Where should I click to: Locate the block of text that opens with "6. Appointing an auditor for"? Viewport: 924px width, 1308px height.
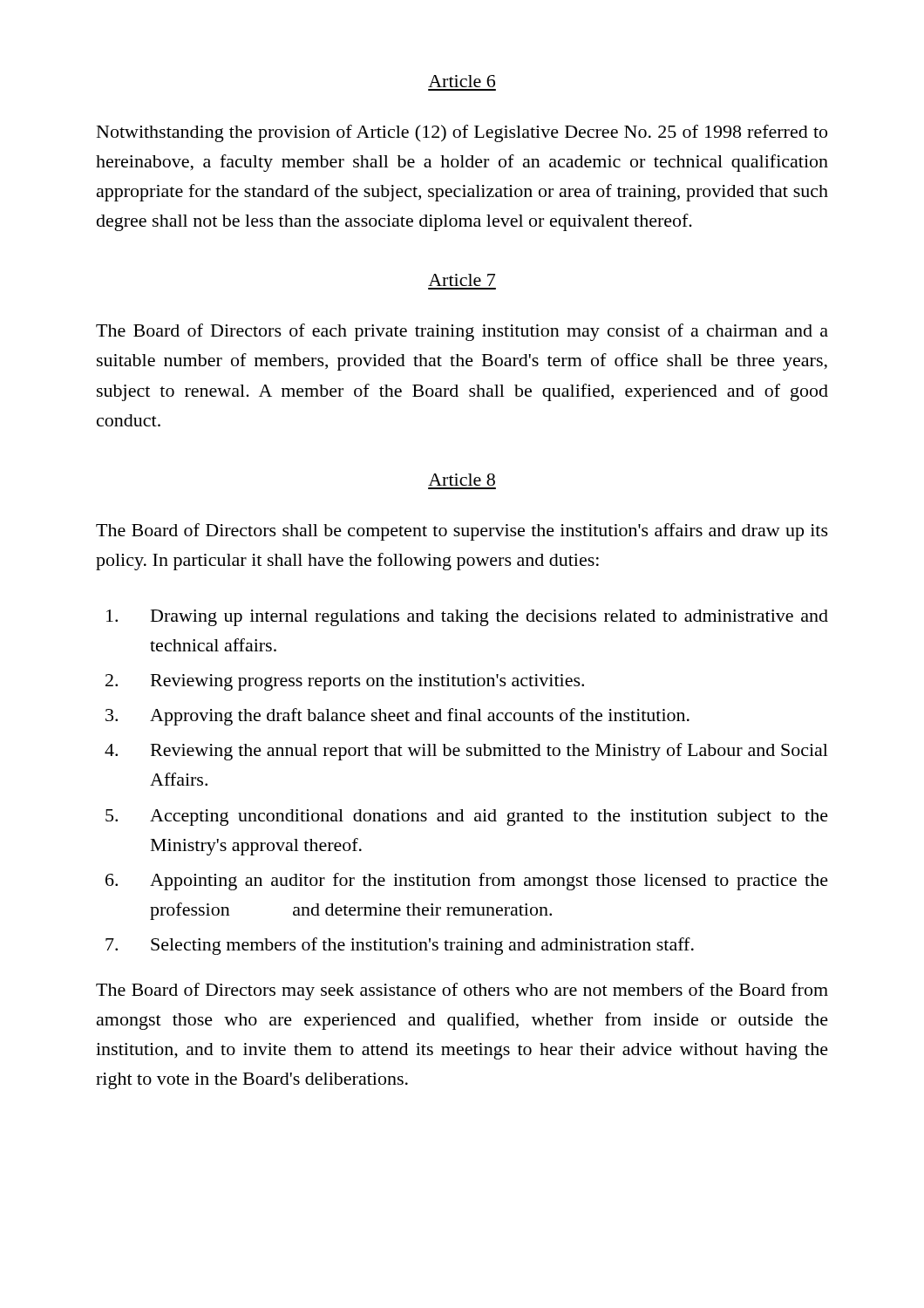pos(462,894)
